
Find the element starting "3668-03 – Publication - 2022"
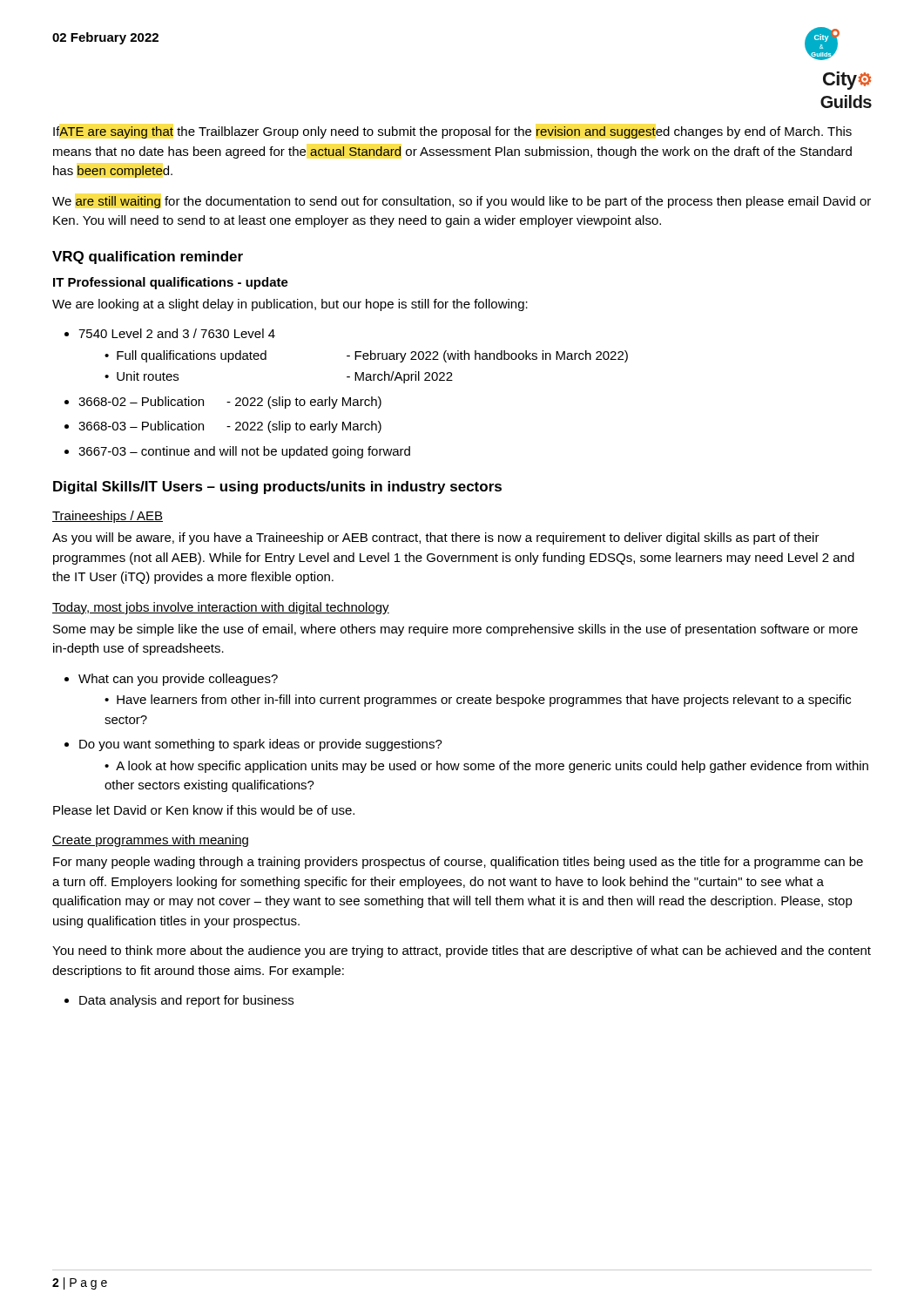[x=223, y=427]
